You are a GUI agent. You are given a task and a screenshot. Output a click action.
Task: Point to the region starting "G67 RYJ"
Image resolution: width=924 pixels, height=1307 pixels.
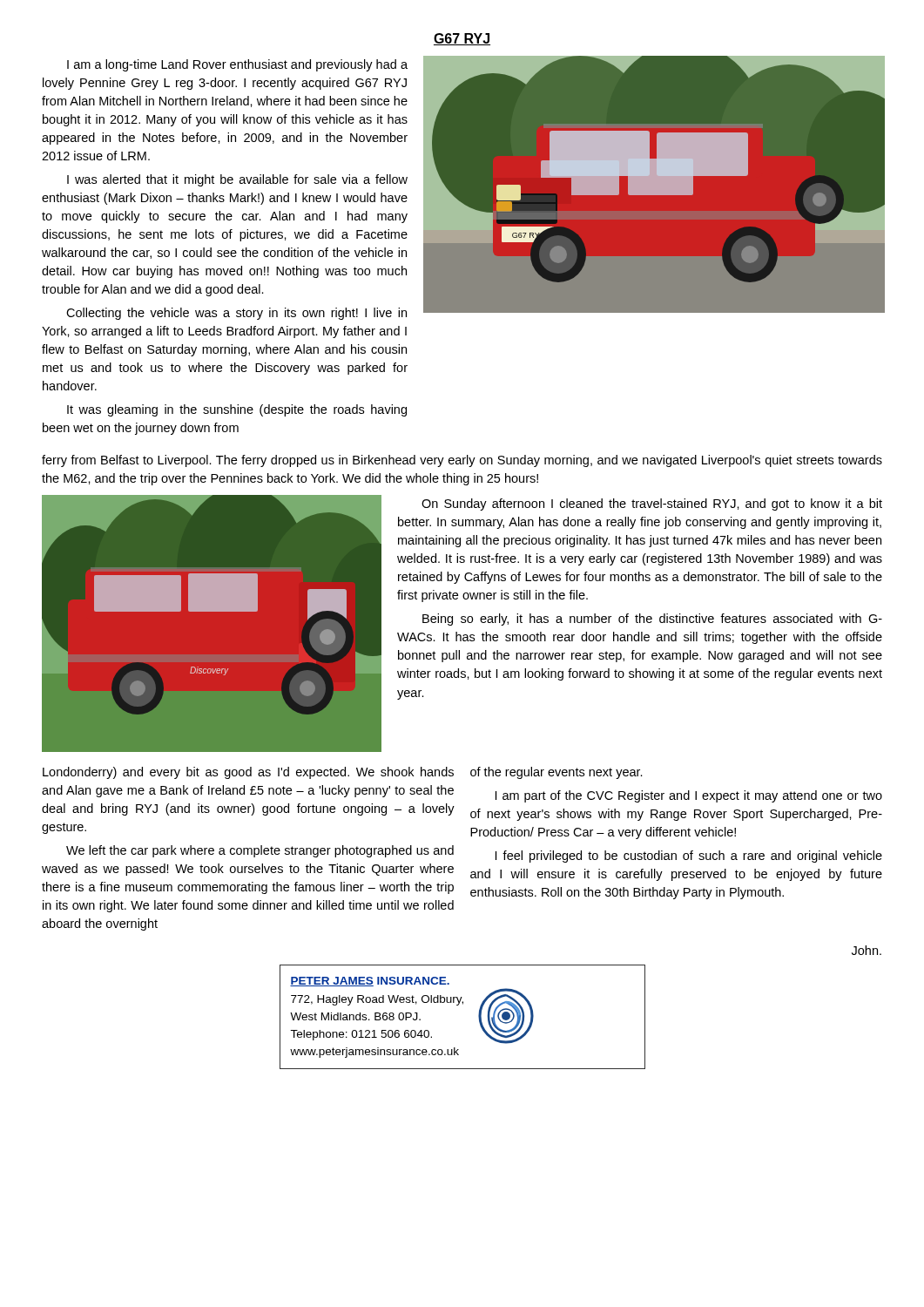(x=462, y=39)
